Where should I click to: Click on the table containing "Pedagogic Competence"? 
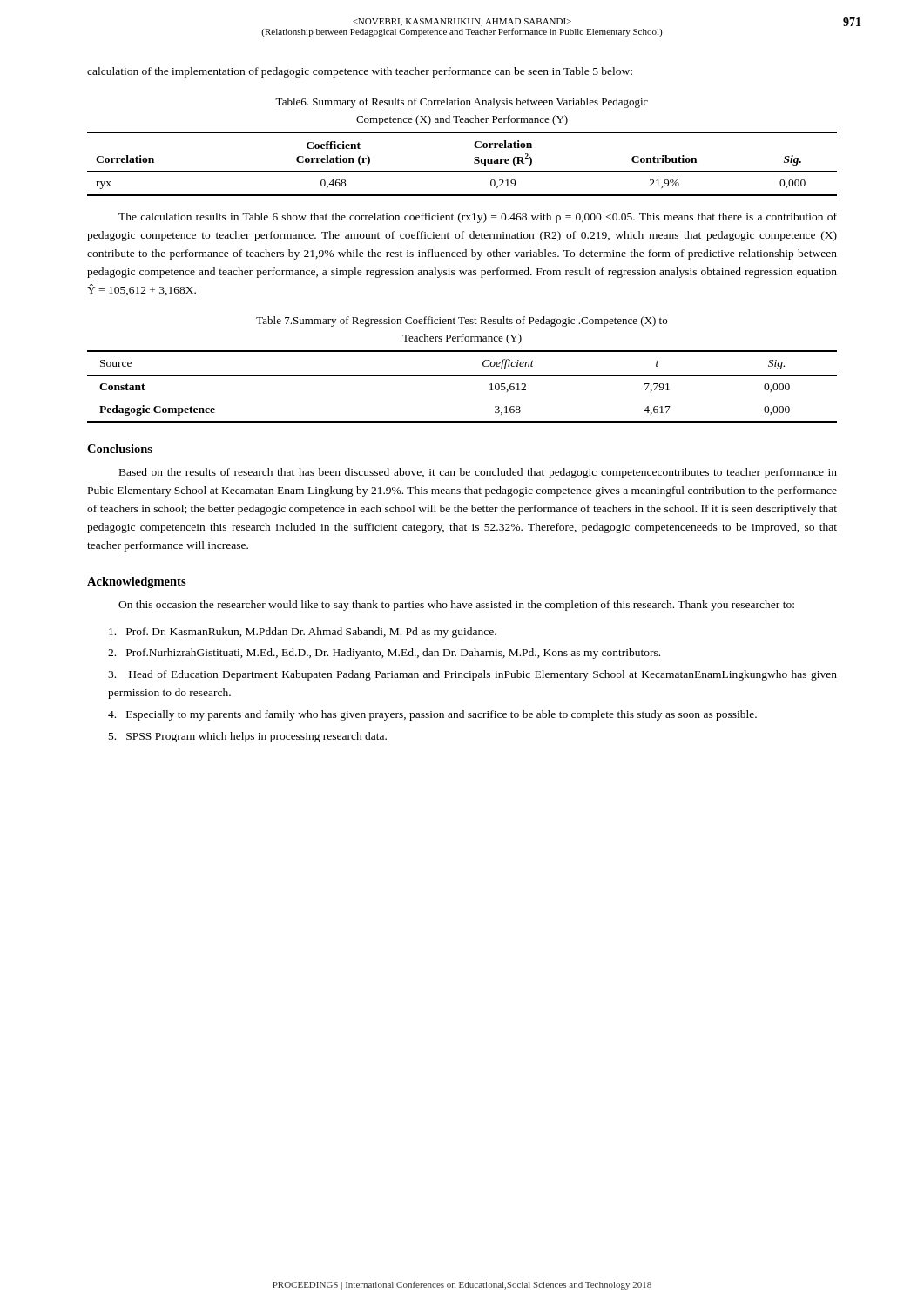point(462,386)
